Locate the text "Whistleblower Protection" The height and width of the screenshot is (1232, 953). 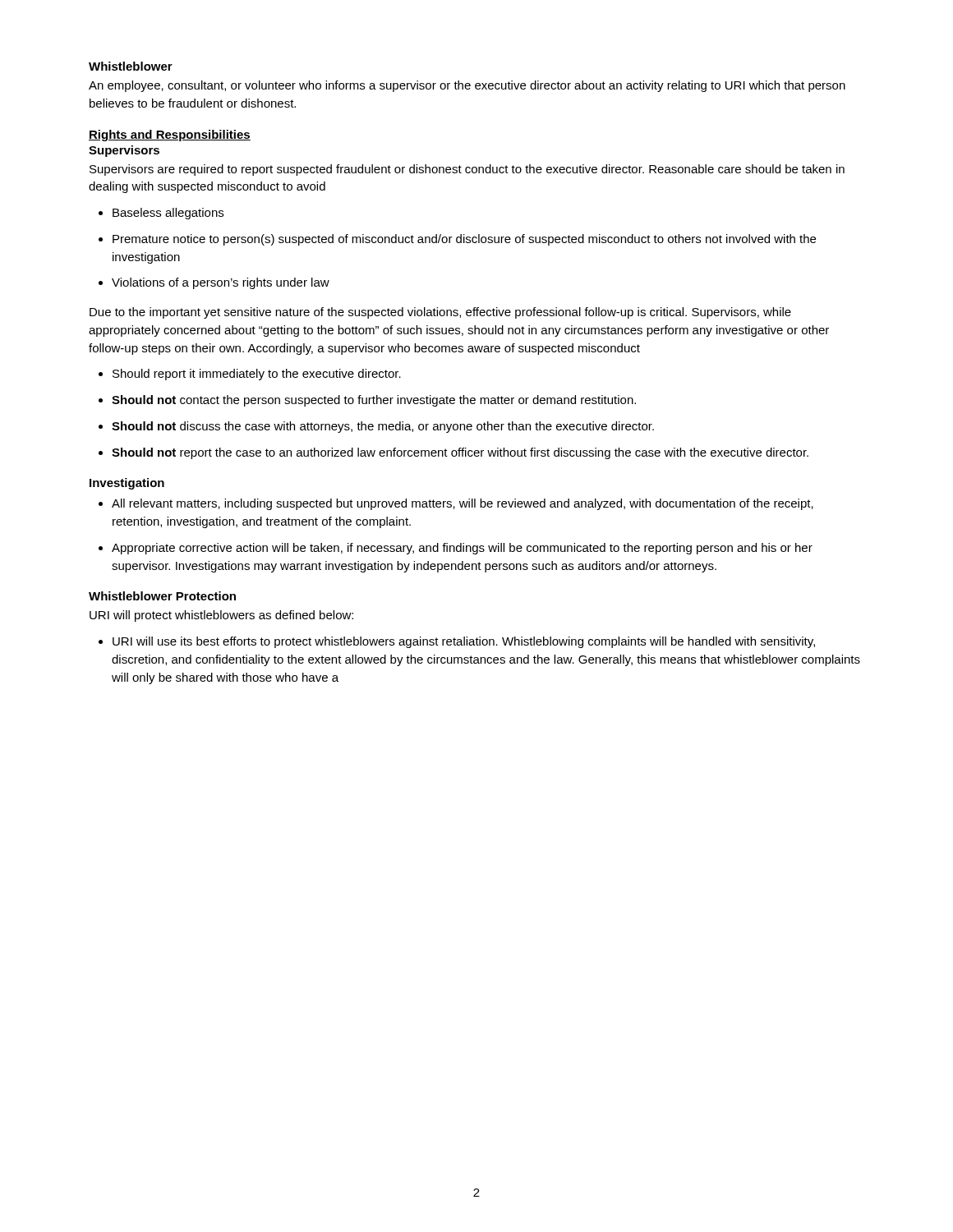pos(163,596)
